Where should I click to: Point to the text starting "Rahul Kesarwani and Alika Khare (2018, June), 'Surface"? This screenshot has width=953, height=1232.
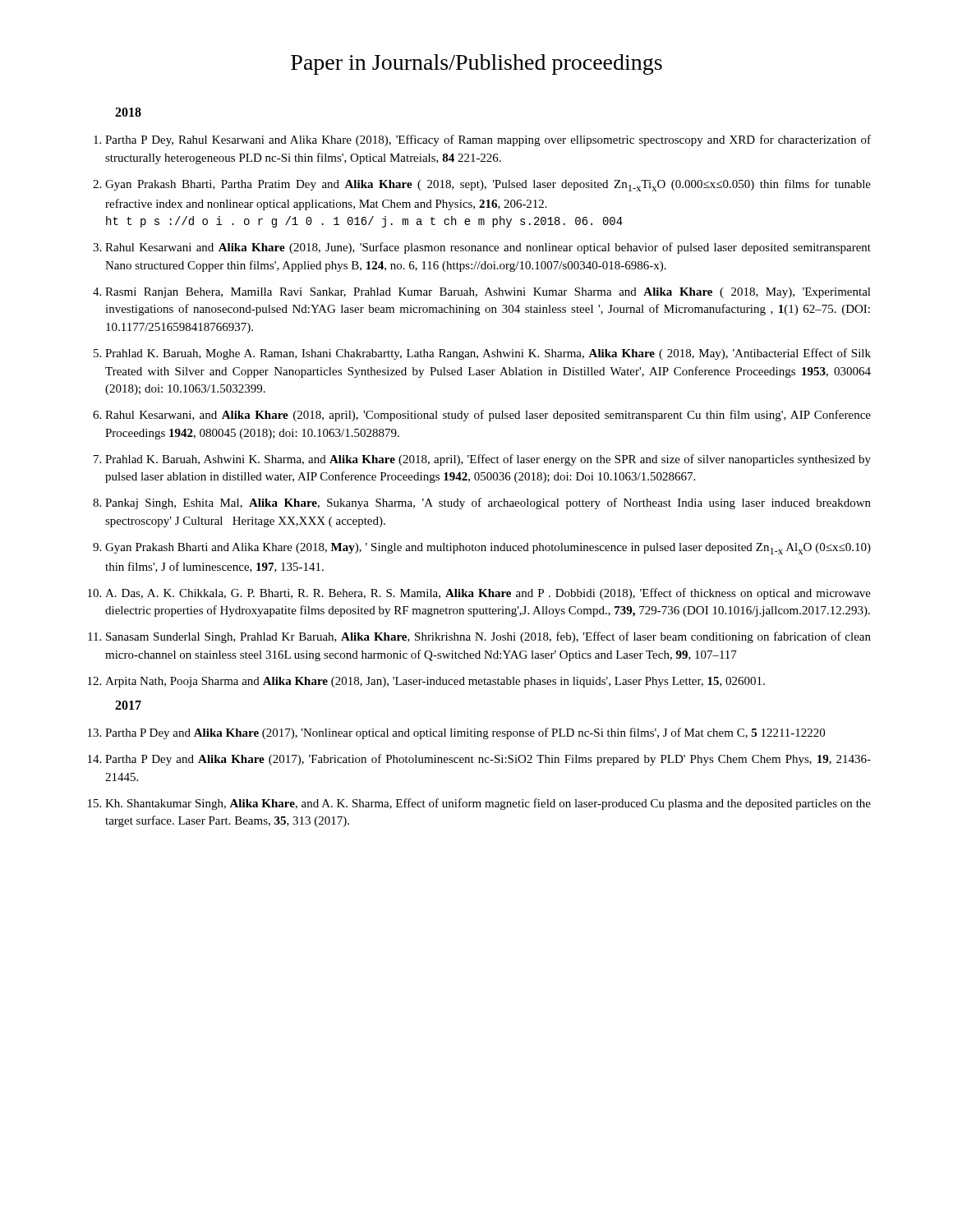(x=488, y=256)
